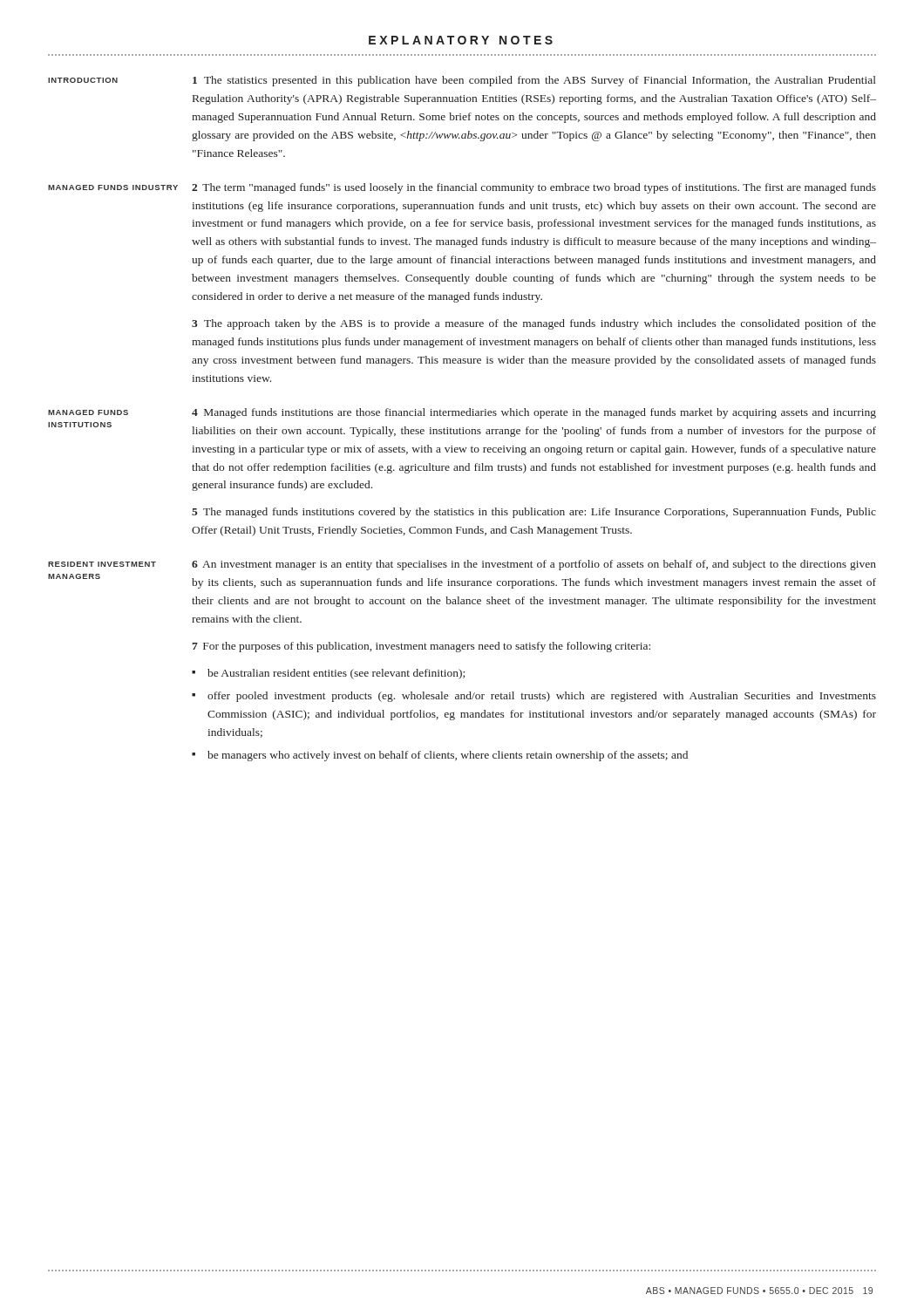Navigate to the block starting "be managers who"
Image resolution: width=924 pixels, height=1308 pixels.
point(448,754)
